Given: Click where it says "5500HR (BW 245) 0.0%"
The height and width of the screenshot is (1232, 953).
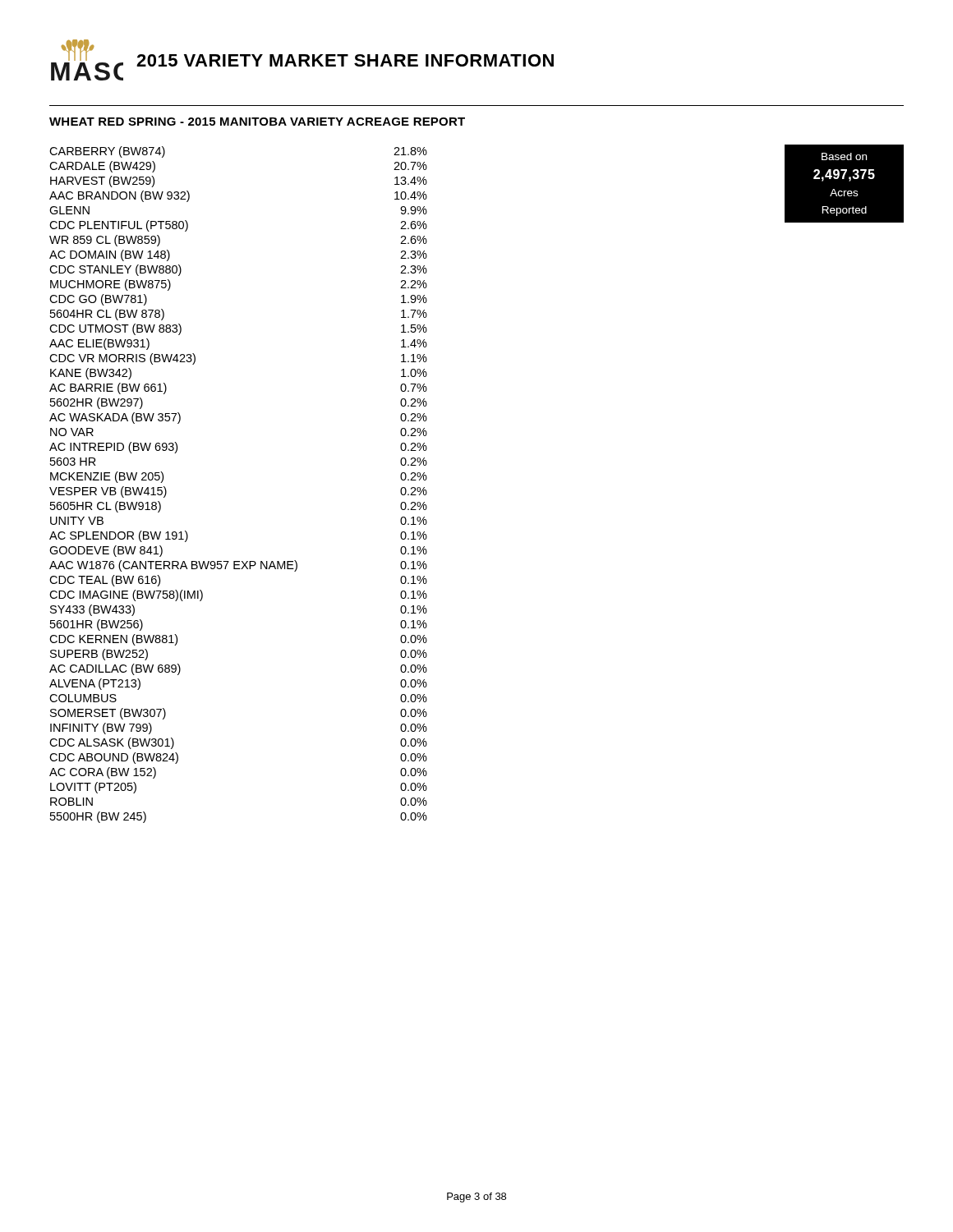Looking at the screenshot, I should (x=98, y=817).
